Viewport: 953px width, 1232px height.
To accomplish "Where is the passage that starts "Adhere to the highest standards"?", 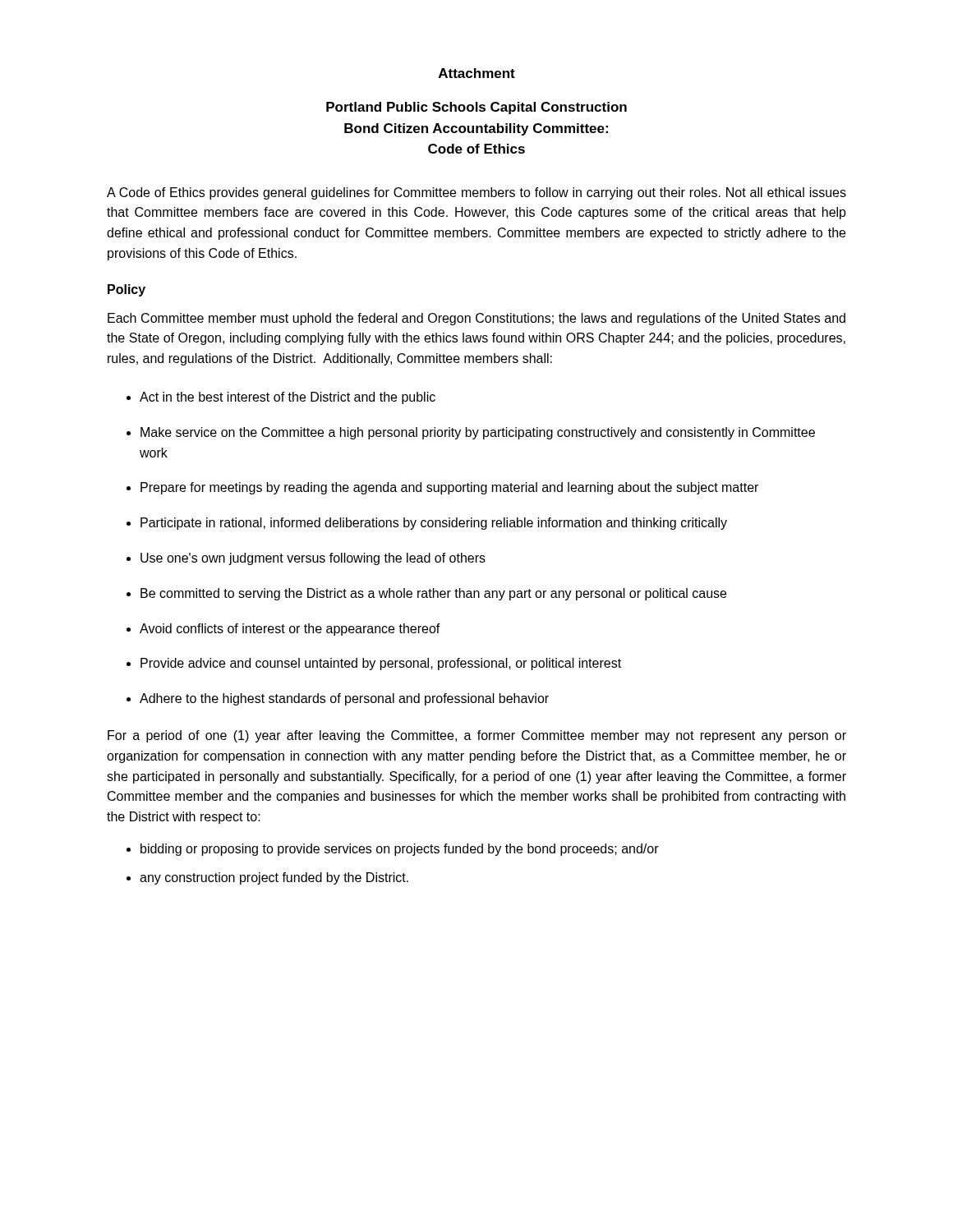I will [476, 699].
